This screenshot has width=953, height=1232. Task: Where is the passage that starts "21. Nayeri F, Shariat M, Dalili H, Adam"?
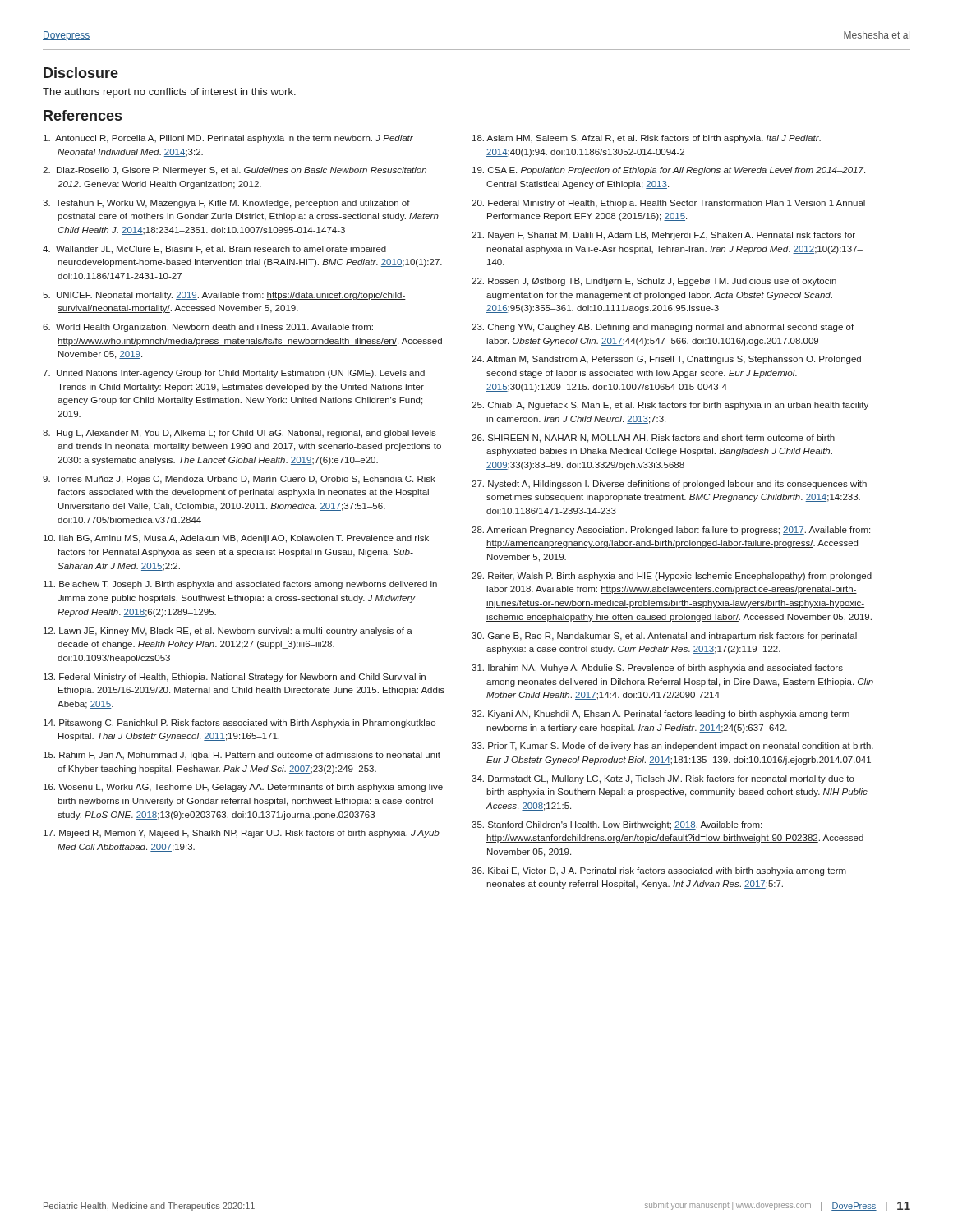tap(667, 249)
